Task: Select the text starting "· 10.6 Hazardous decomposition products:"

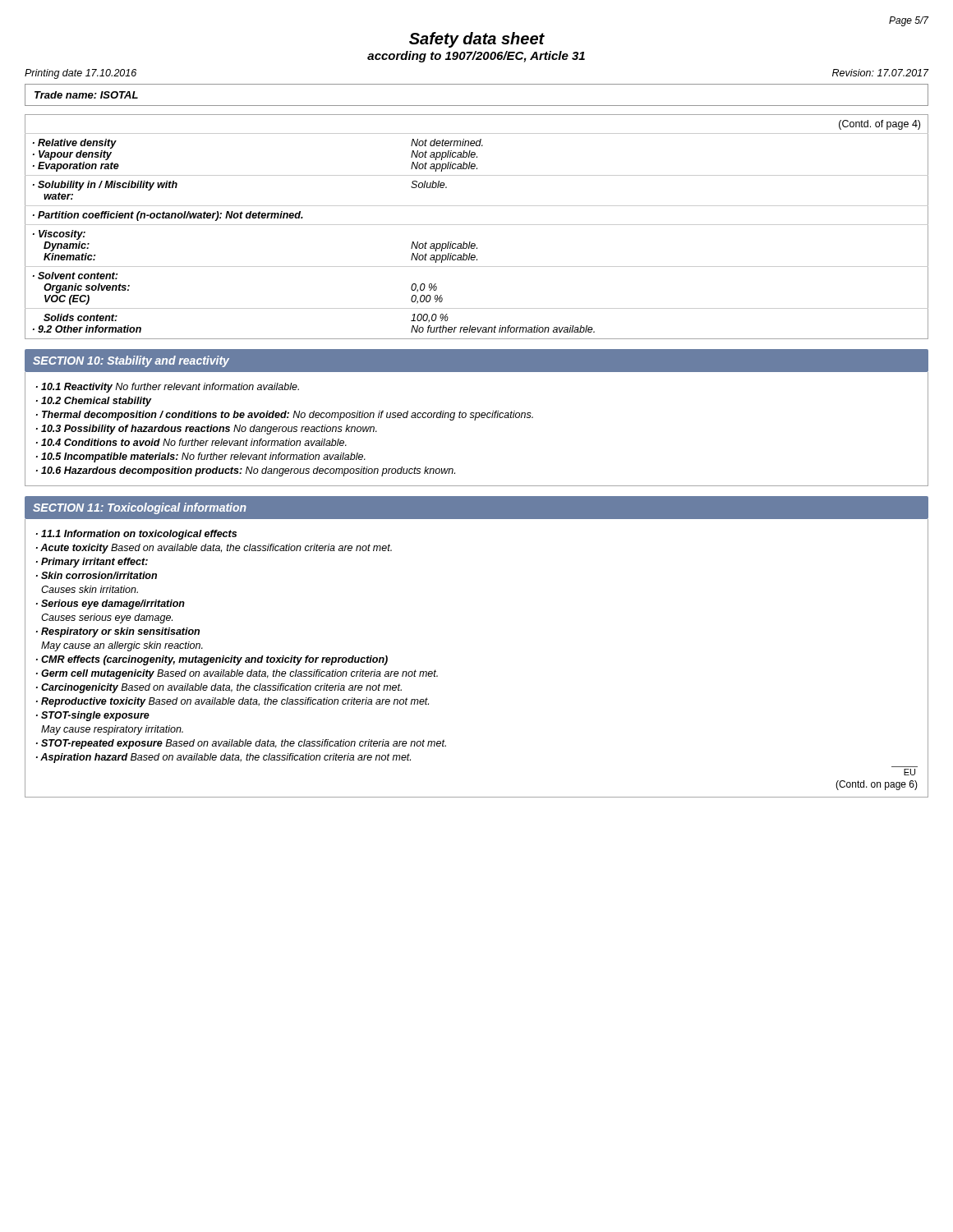Action: [246, 471]
